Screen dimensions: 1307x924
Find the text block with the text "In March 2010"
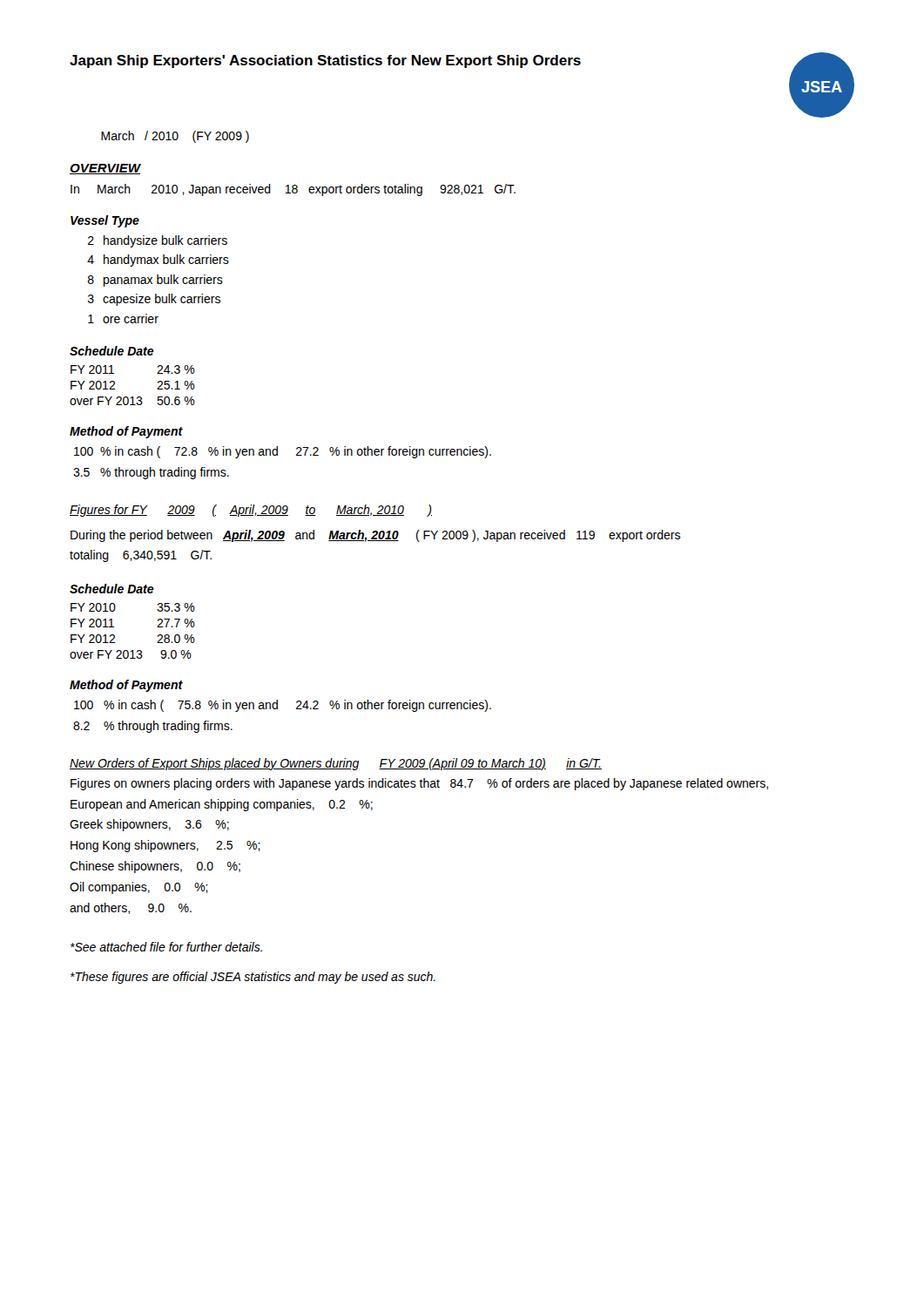(x=293, y=189)
